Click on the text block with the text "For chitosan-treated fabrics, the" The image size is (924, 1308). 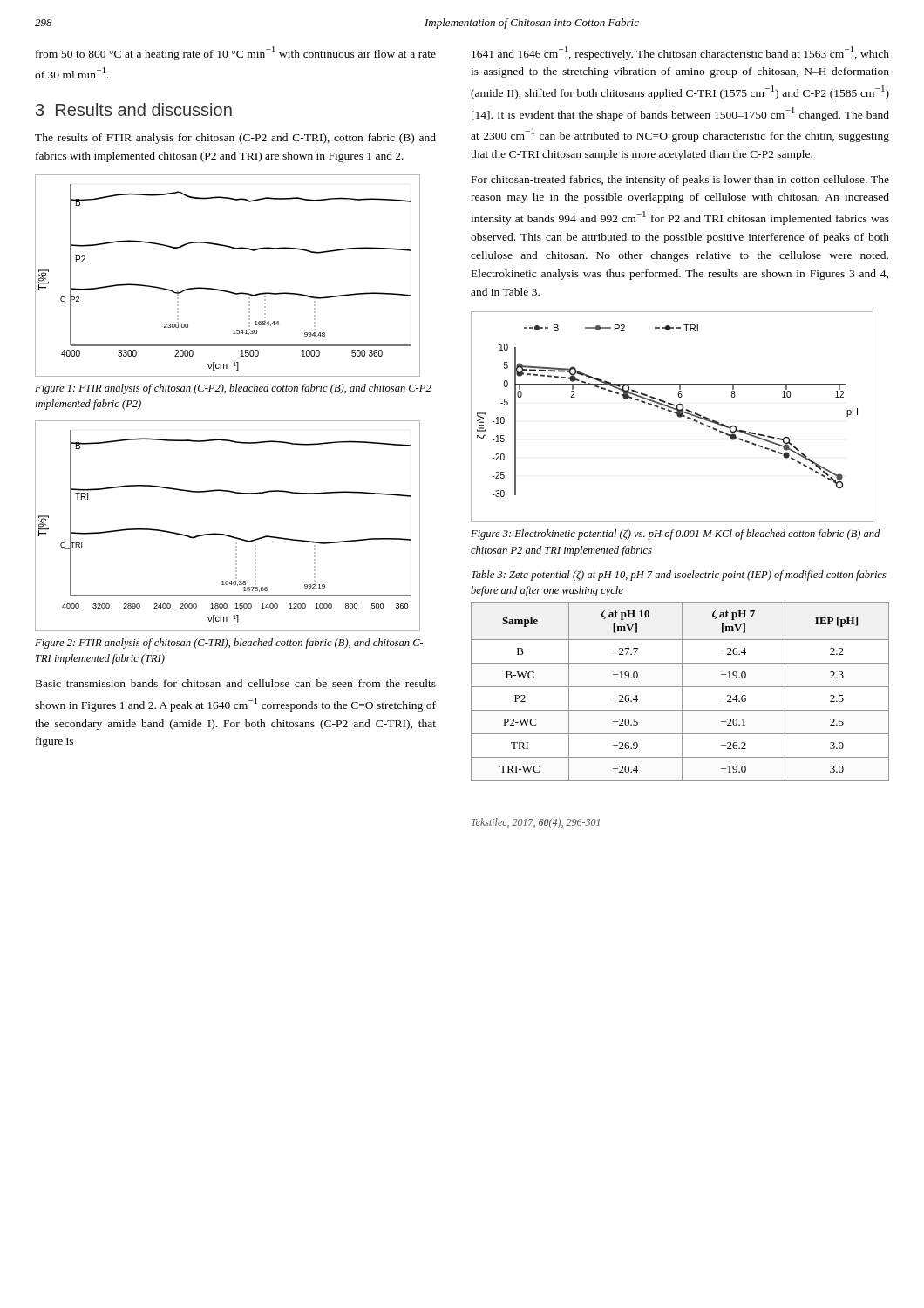point(680,235)
